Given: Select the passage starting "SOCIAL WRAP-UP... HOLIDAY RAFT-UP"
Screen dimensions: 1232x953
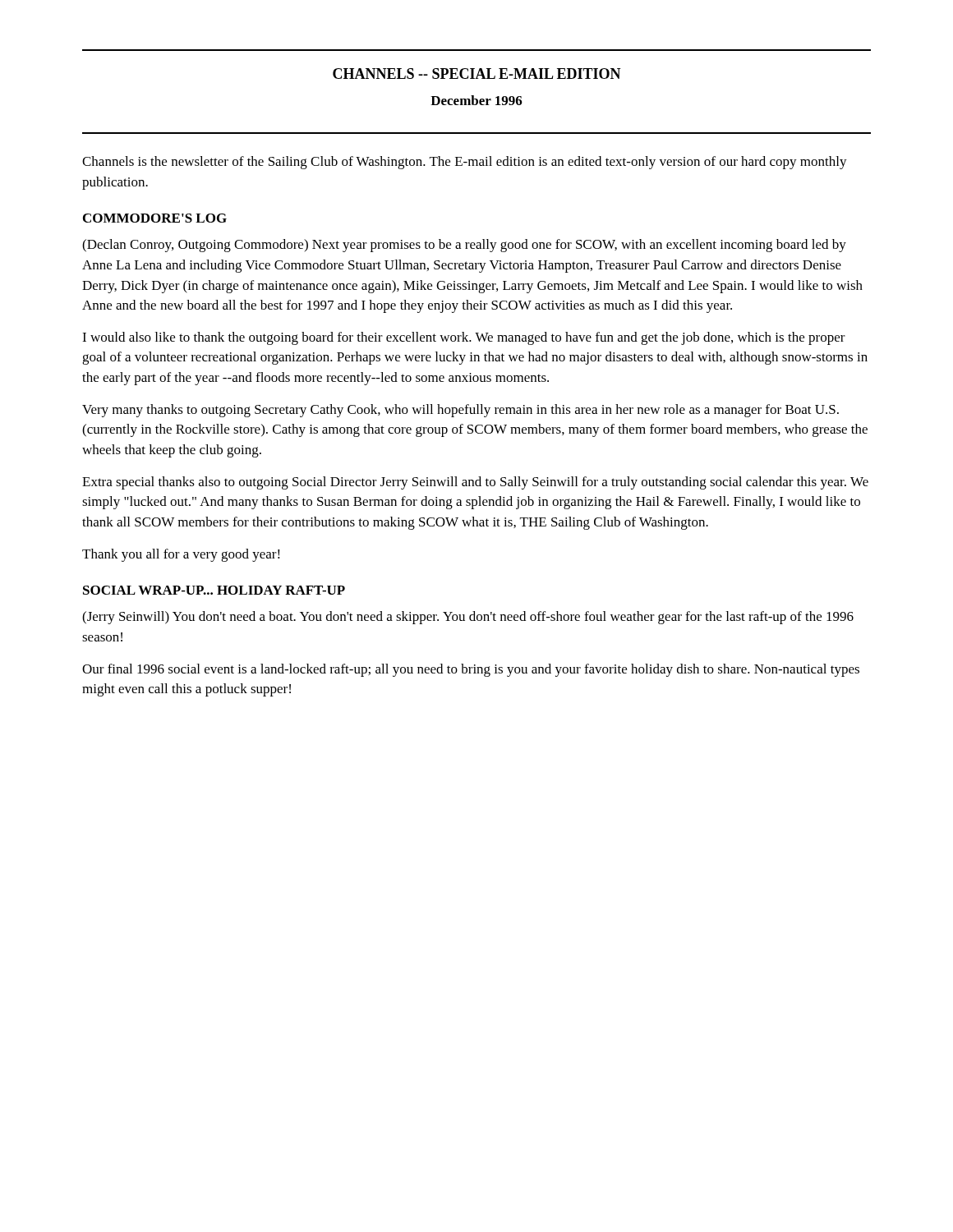Looking at the screenshot, I should pyautogui.click(x=214, y=590).
